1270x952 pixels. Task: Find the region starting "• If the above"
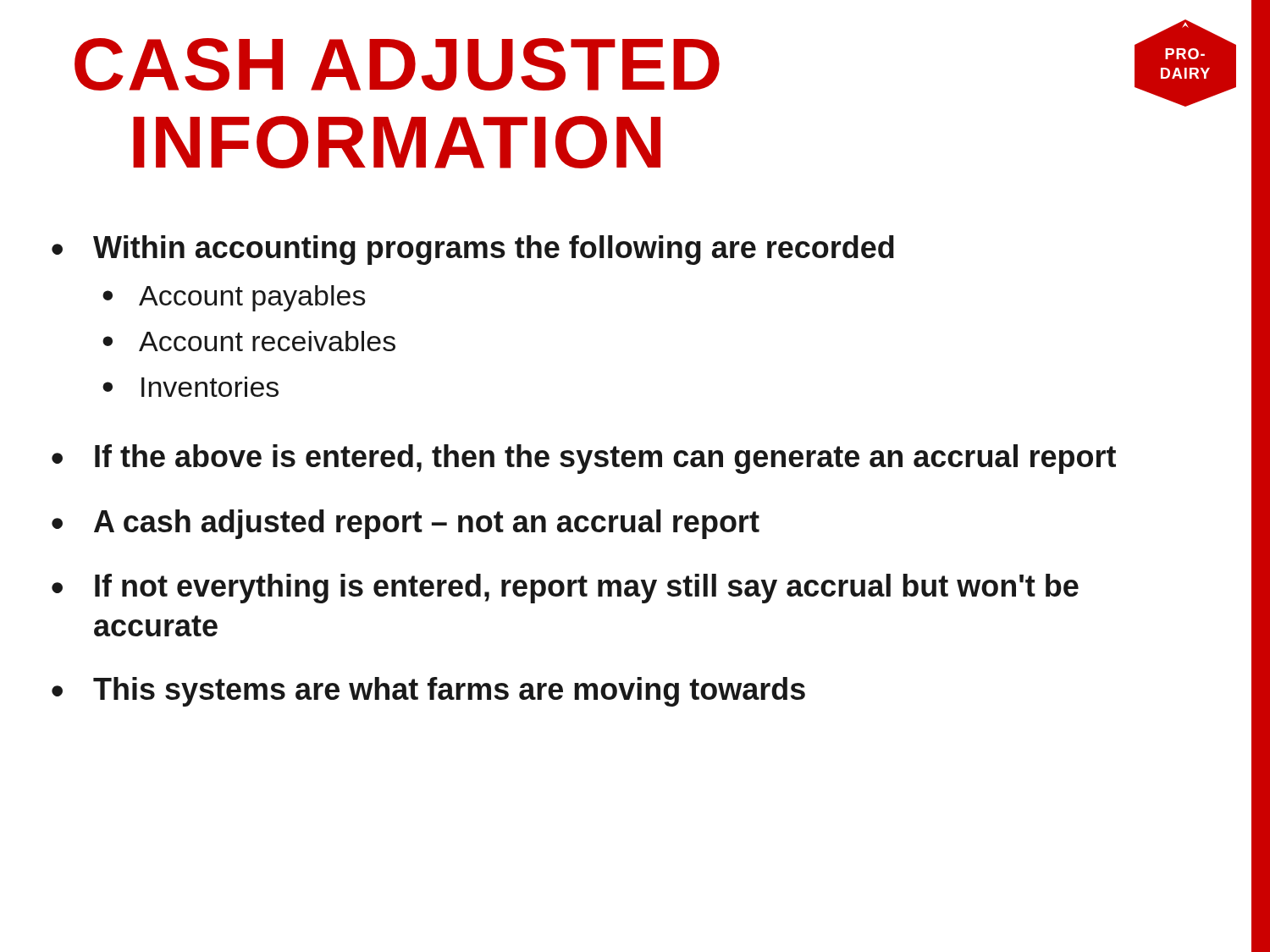pyautogui.click(x=627, y=458)
